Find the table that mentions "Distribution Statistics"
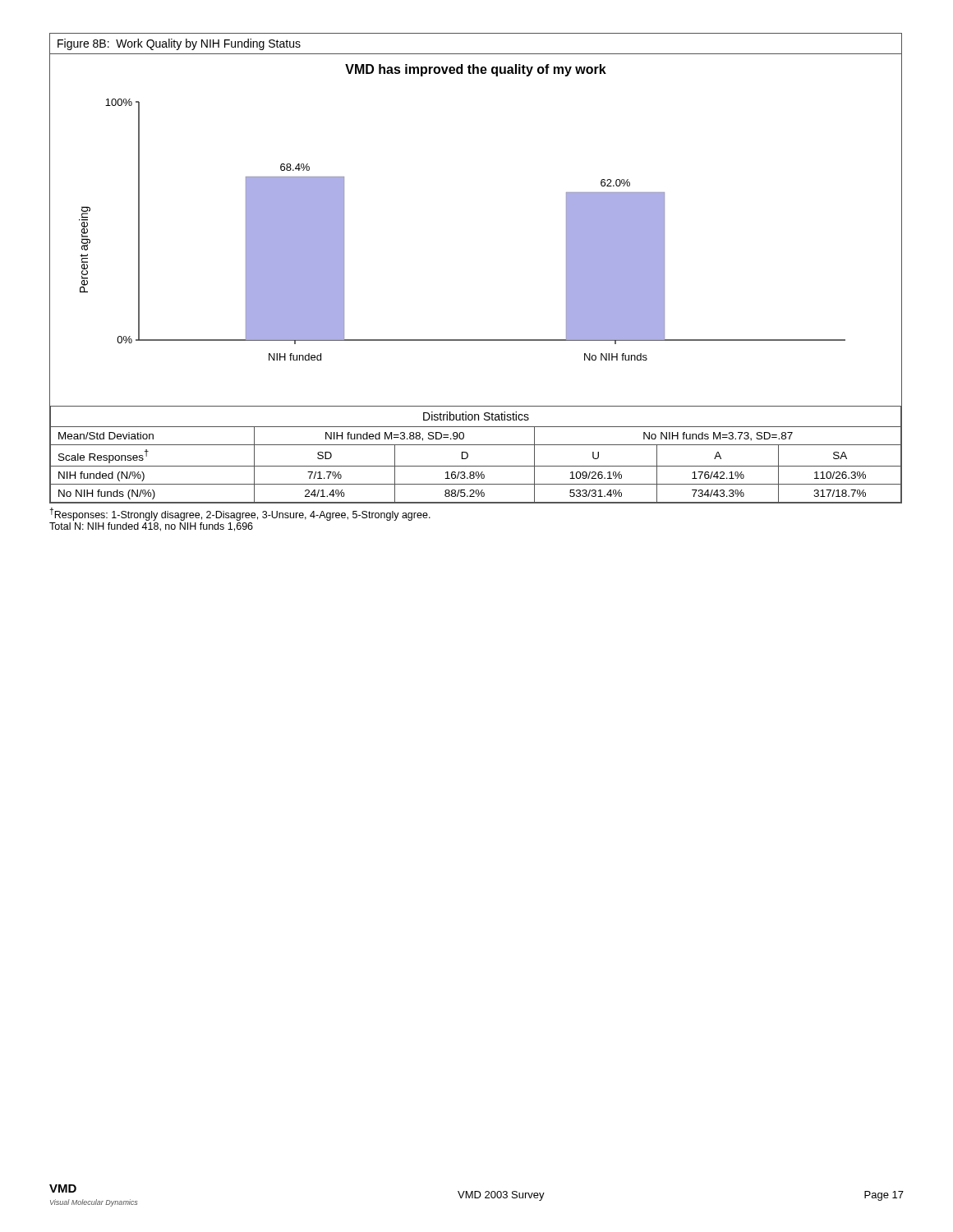This screenshot has height=1232, width=953. (x=476, y=454)
